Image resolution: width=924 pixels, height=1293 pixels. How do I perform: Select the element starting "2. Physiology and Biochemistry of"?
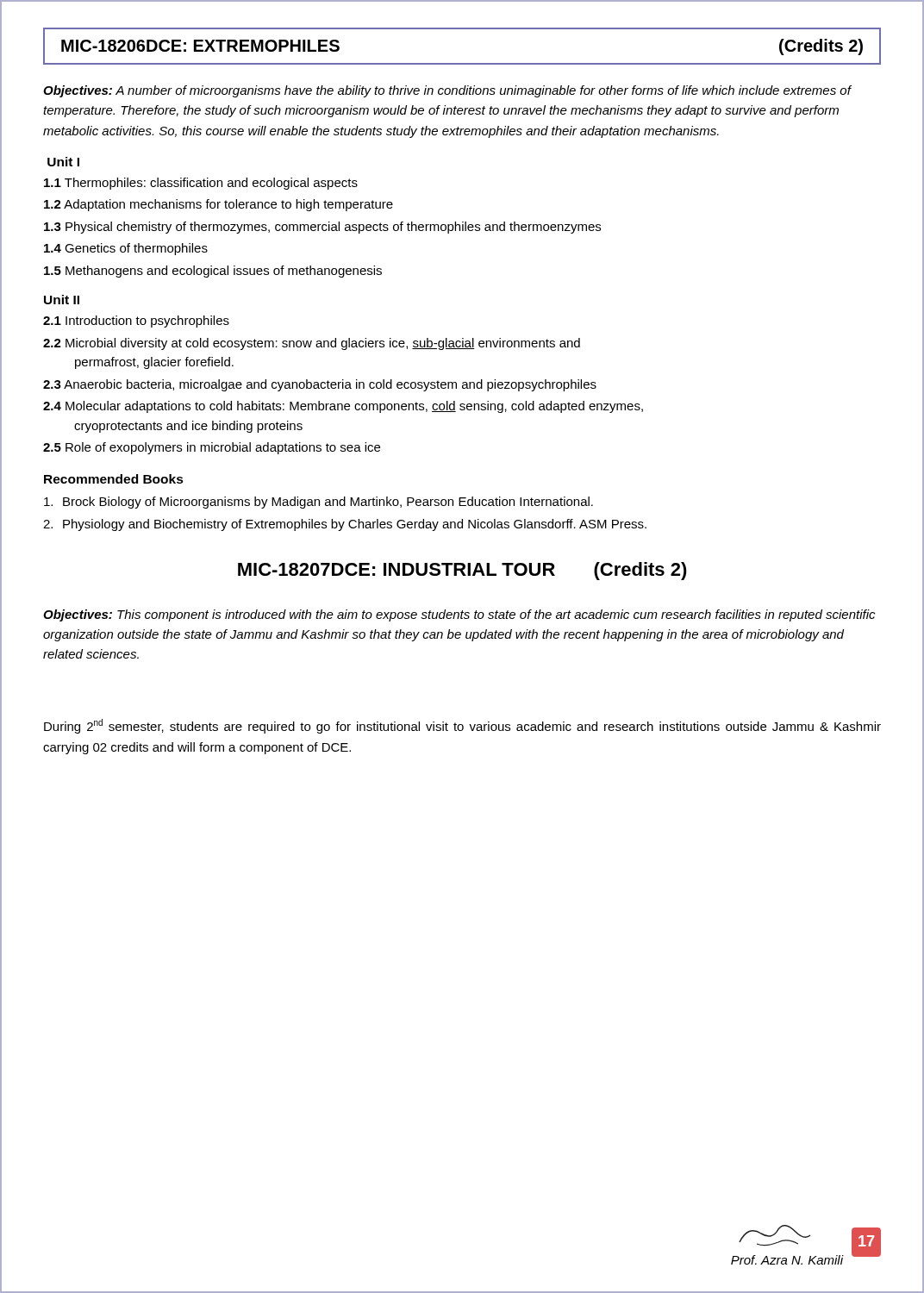click(462, 525)
